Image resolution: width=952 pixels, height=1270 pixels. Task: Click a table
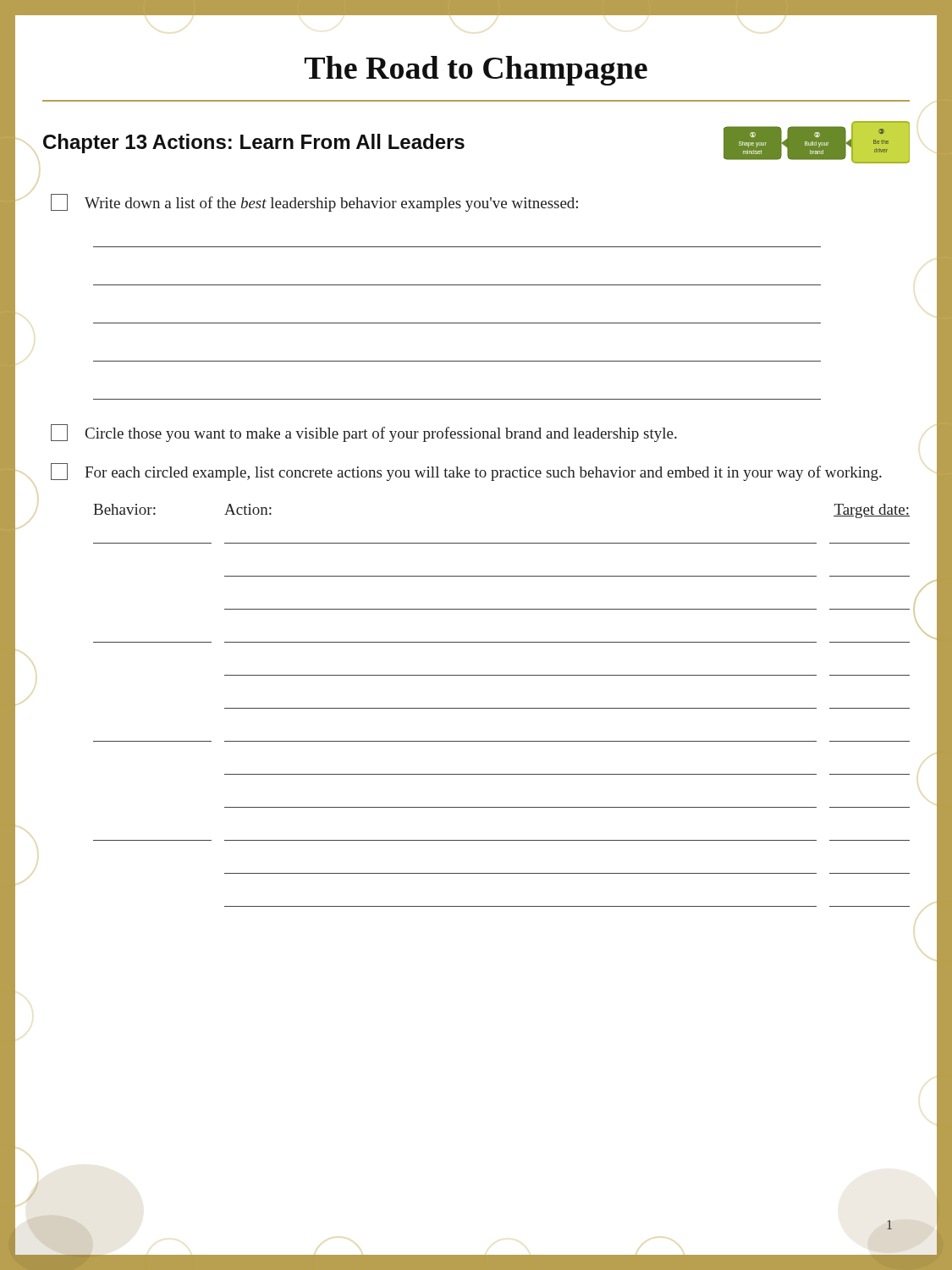tap(501, 703)
